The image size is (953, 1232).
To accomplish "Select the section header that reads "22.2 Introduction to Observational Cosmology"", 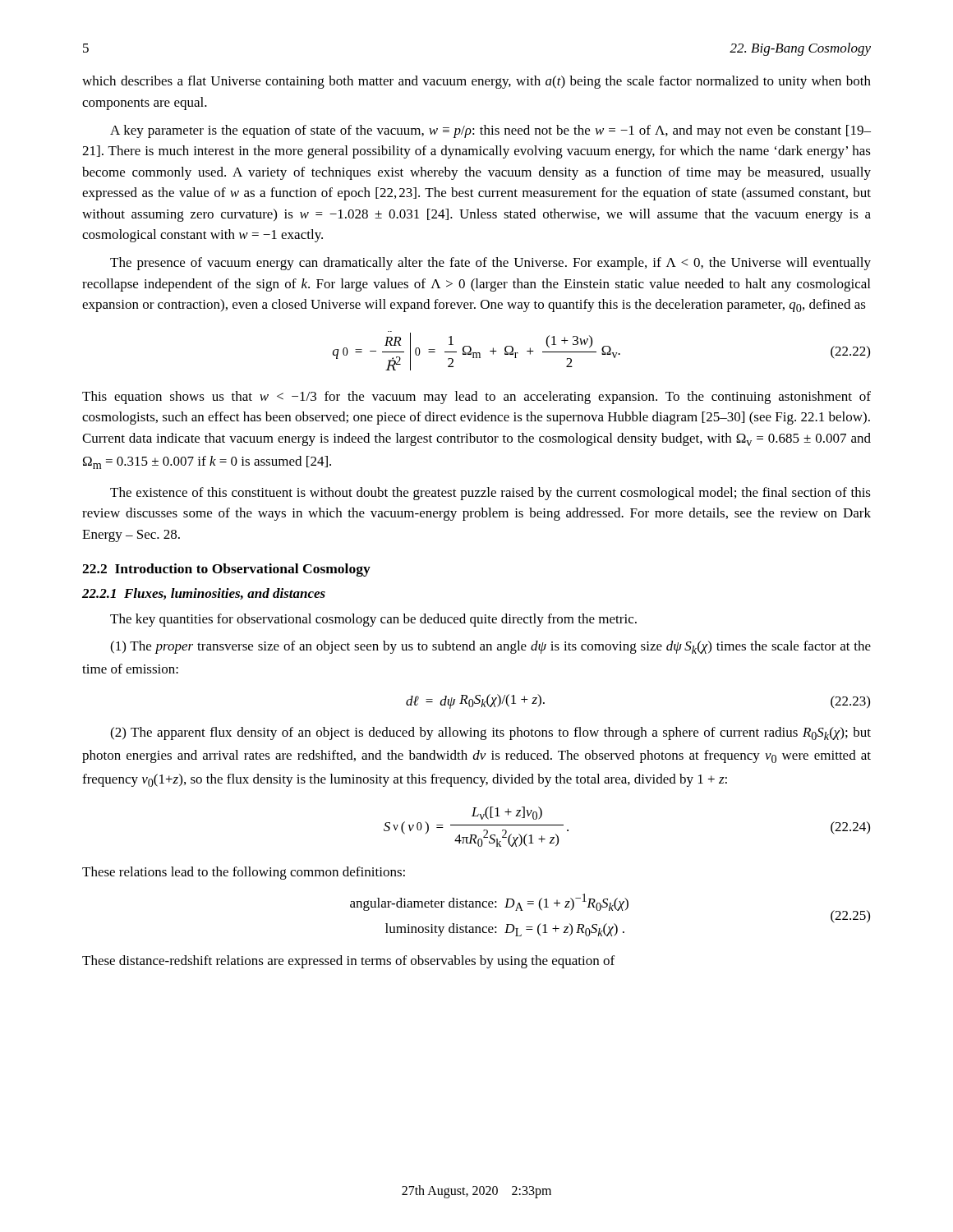I will tap(226, 568).
